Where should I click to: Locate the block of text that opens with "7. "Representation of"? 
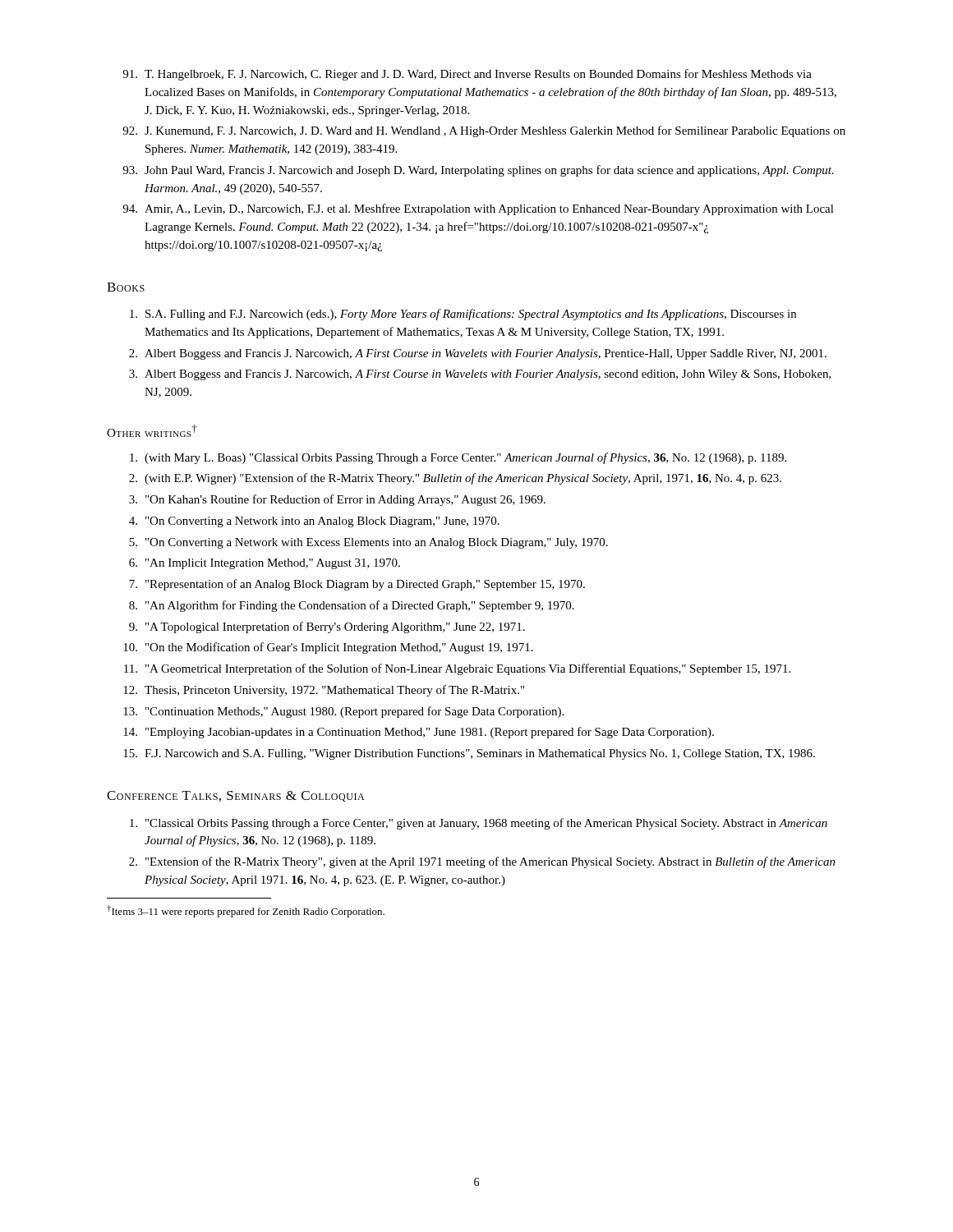pyautogui.click(x=476, y=585)
